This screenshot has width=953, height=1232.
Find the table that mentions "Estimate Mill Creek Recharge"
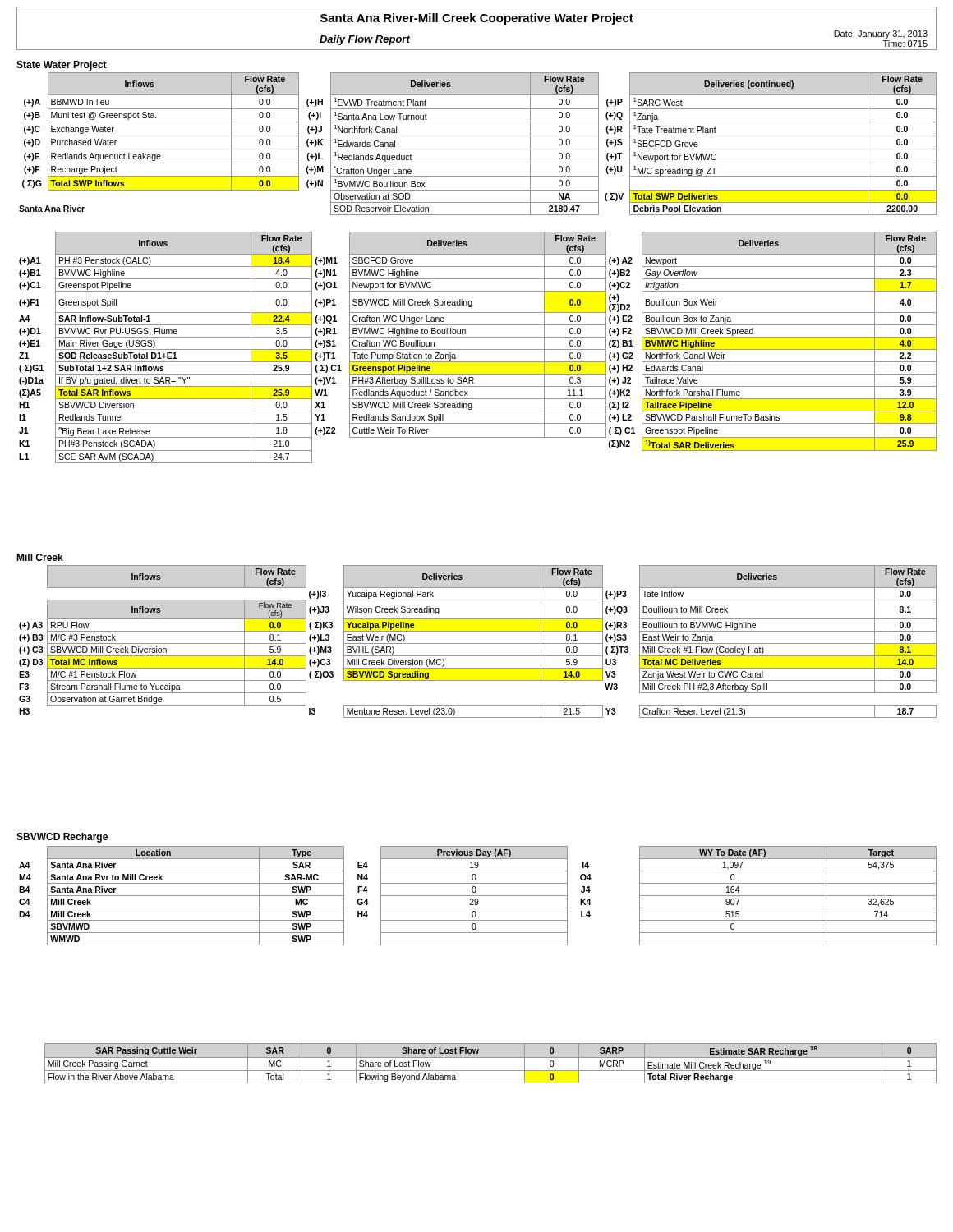(x=476, y=1063)
